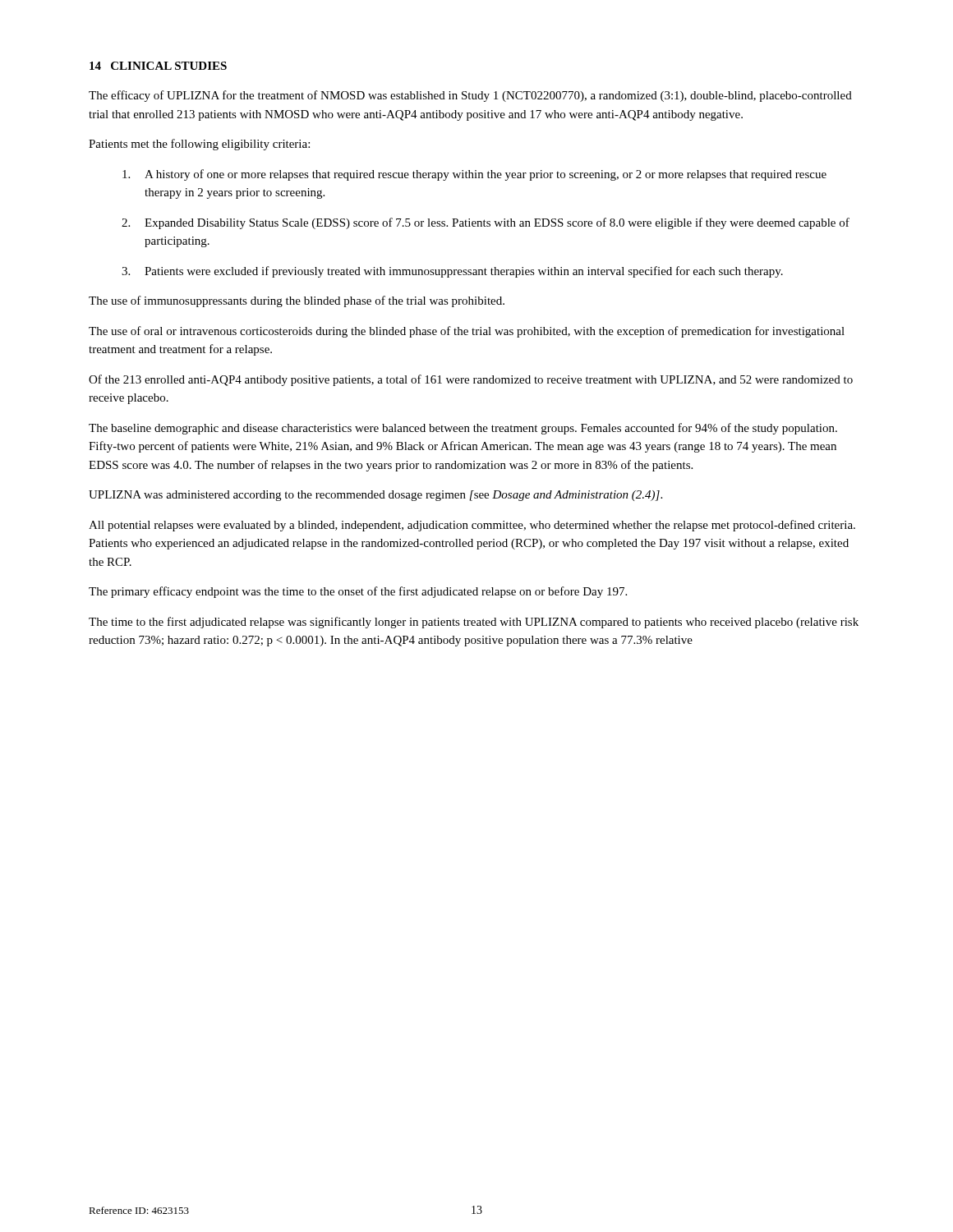Locate the text starting "The use of oral"
Screen dimensions: 1232x953
click(467, 340)
